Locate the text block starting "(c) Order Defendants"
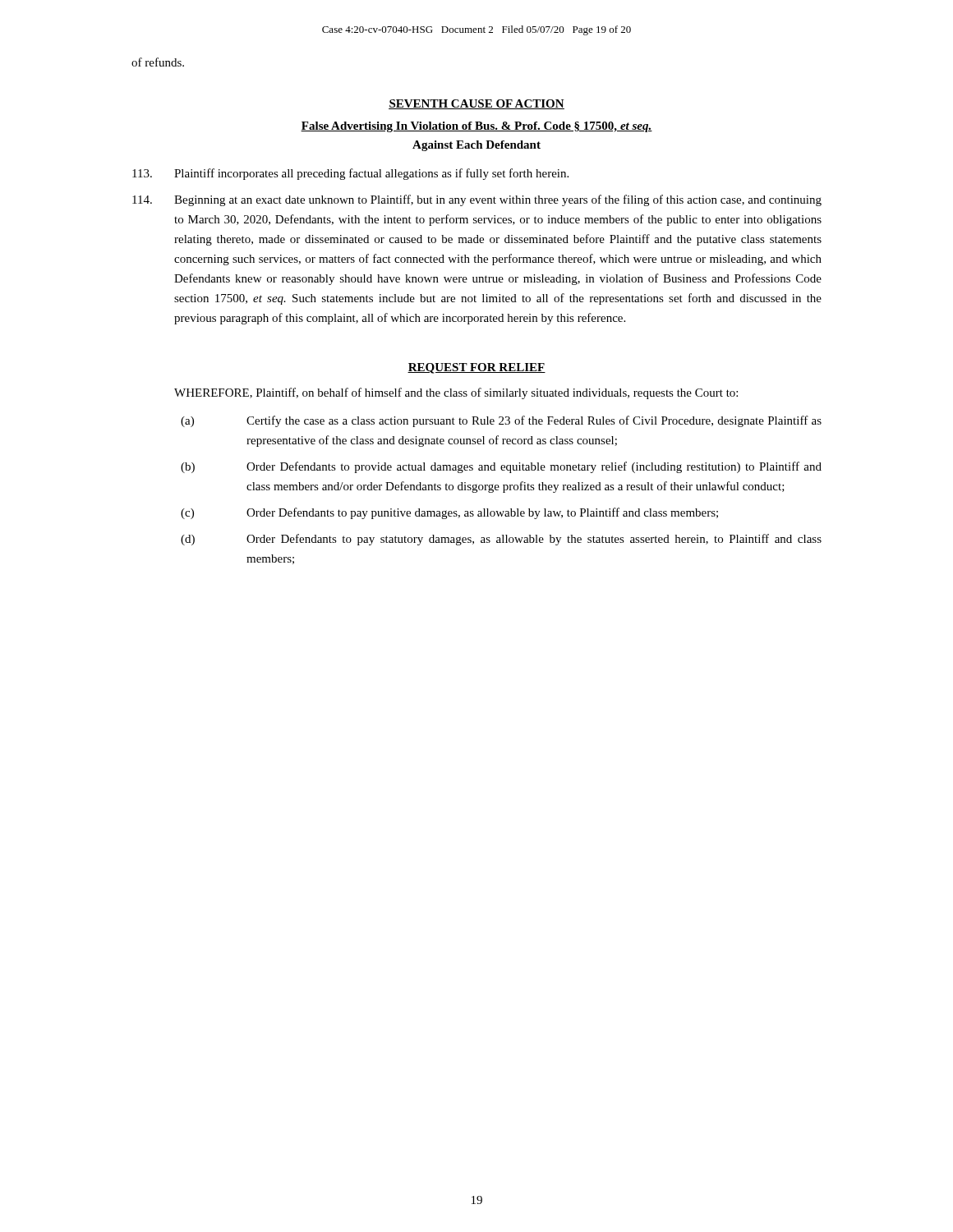The image size is (953, 1232). tap(476, 513)
